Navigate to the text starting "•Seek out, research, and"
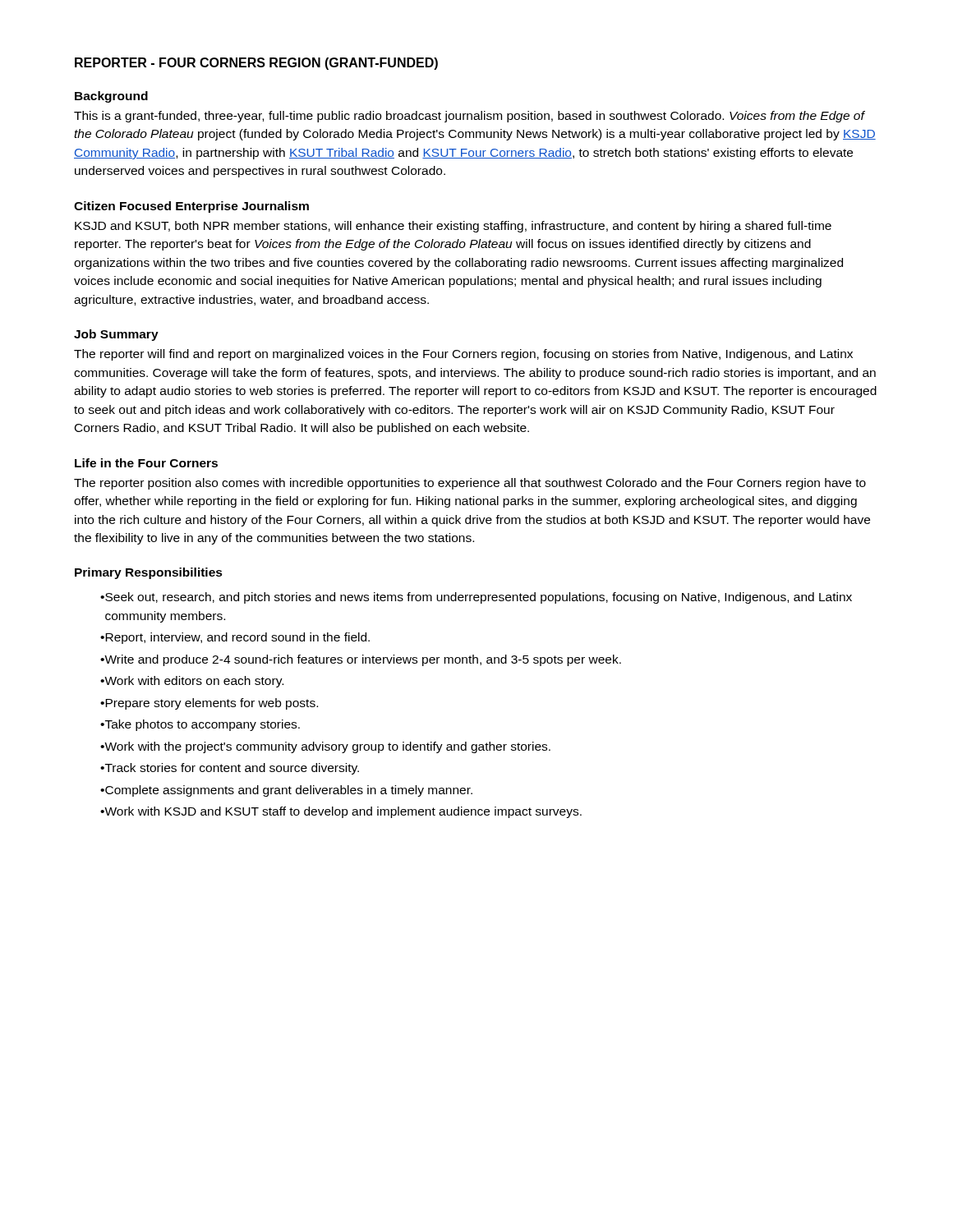This screenshot has height=1232, width=953. tap(476, 607)
